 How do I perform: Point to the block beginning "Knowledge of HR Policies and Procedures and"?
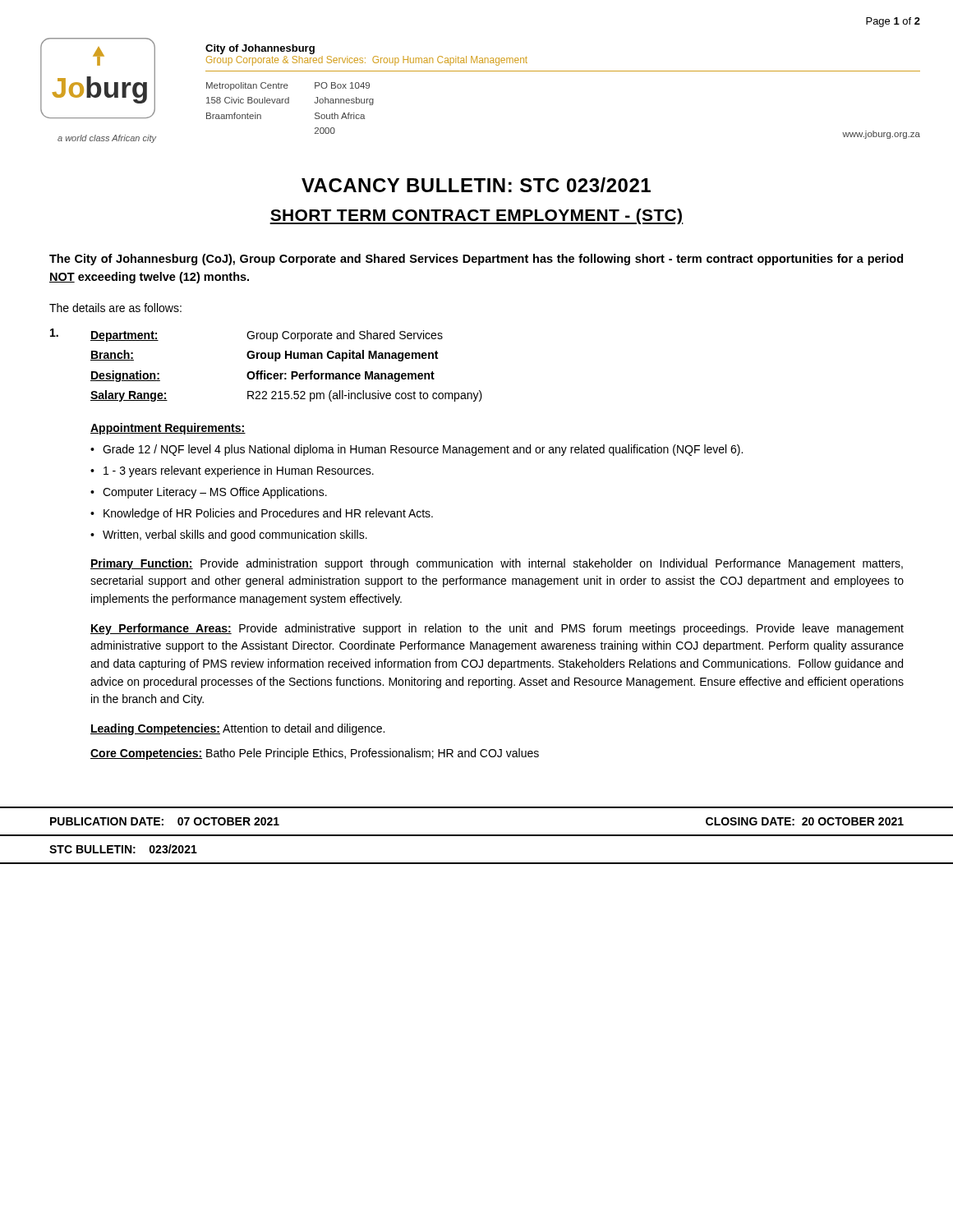click(268, 513)
